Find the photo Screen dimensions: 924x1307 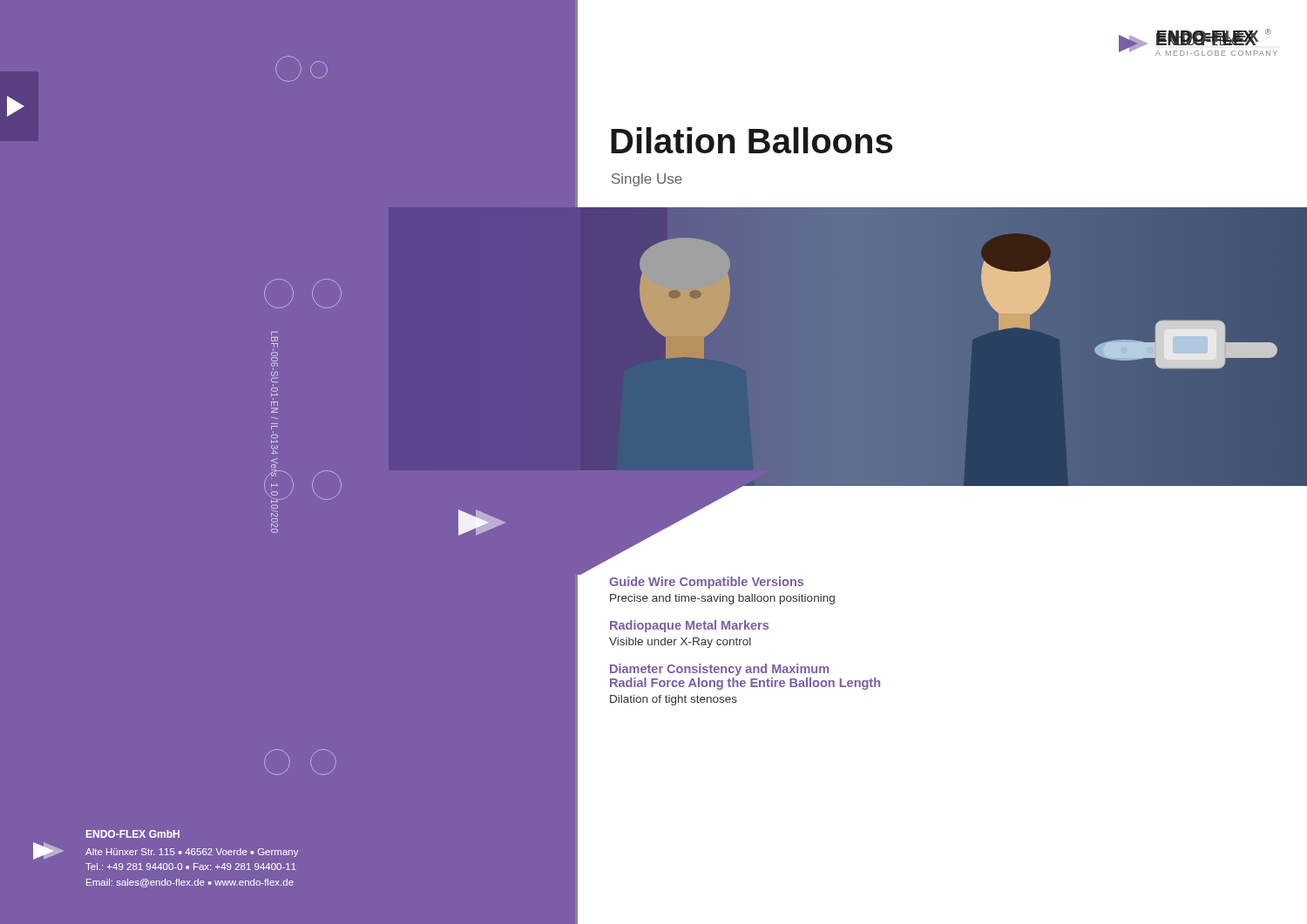point(848,347)
